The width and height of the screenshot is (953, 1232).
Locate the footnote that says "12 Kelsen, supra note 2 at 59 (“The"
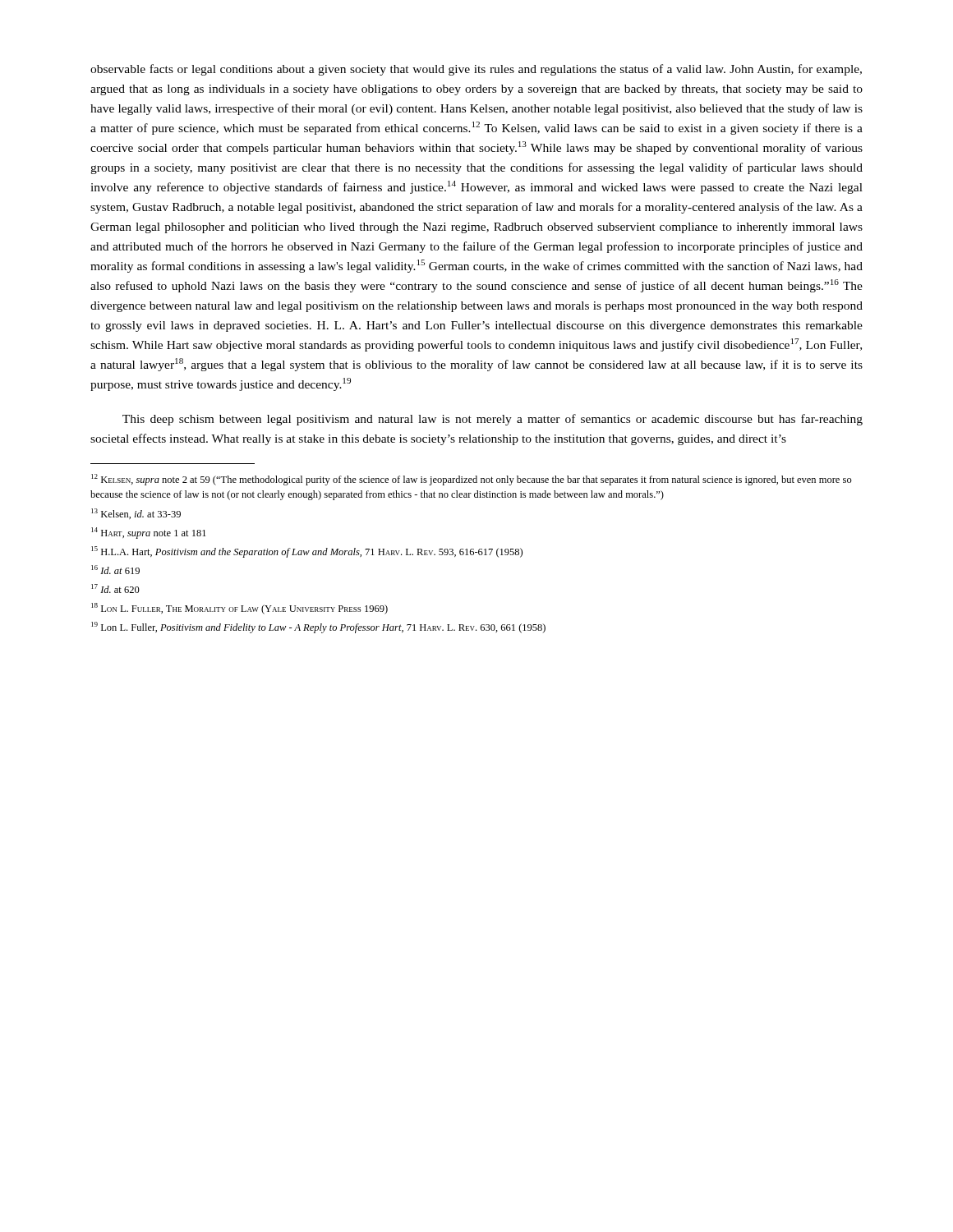[x=471, y=487]
